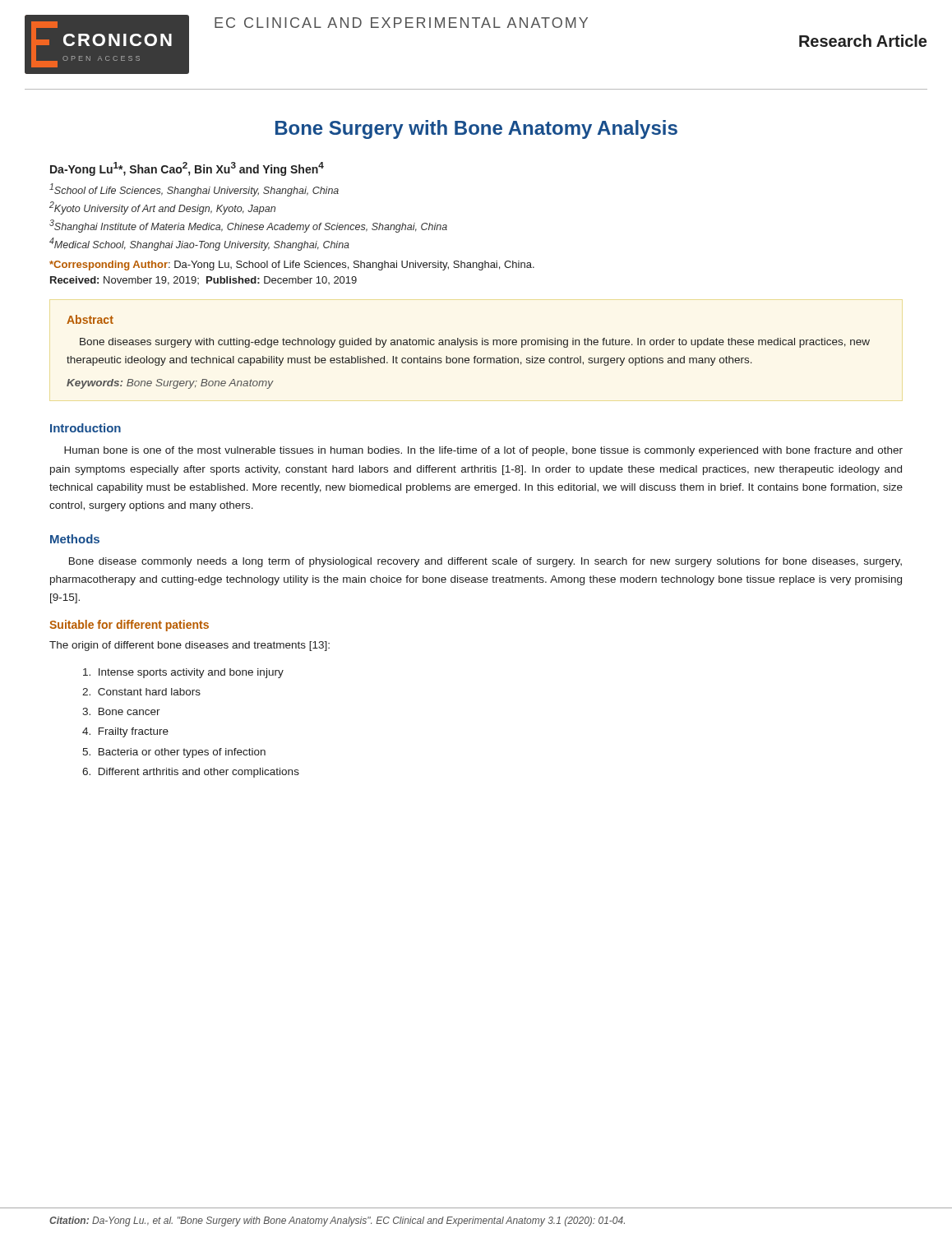Find the text block with the text "Received: November 19,"

point(203,280)
